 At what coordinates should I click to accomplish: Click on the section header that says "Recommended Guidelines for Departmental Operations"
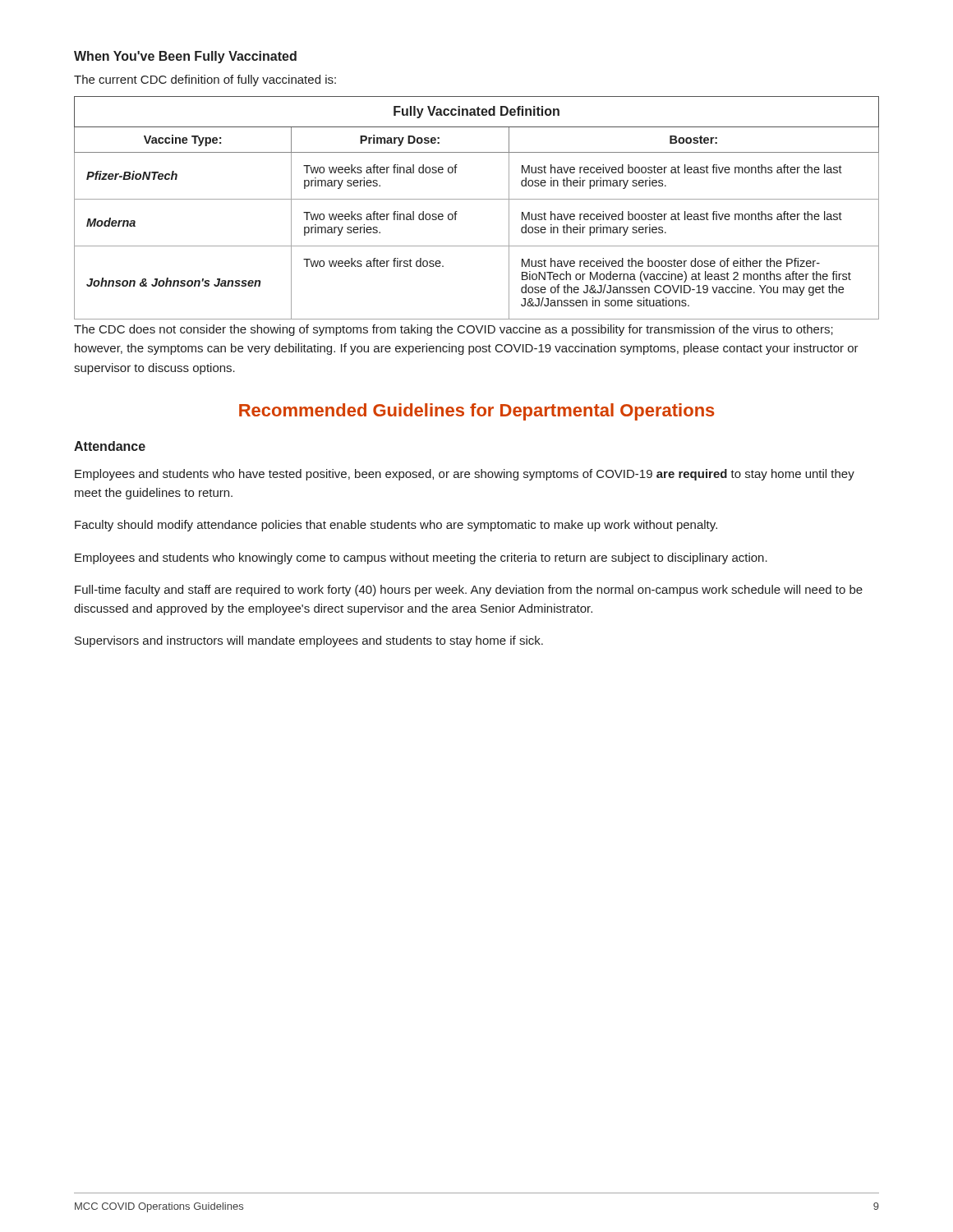point(476,410)
